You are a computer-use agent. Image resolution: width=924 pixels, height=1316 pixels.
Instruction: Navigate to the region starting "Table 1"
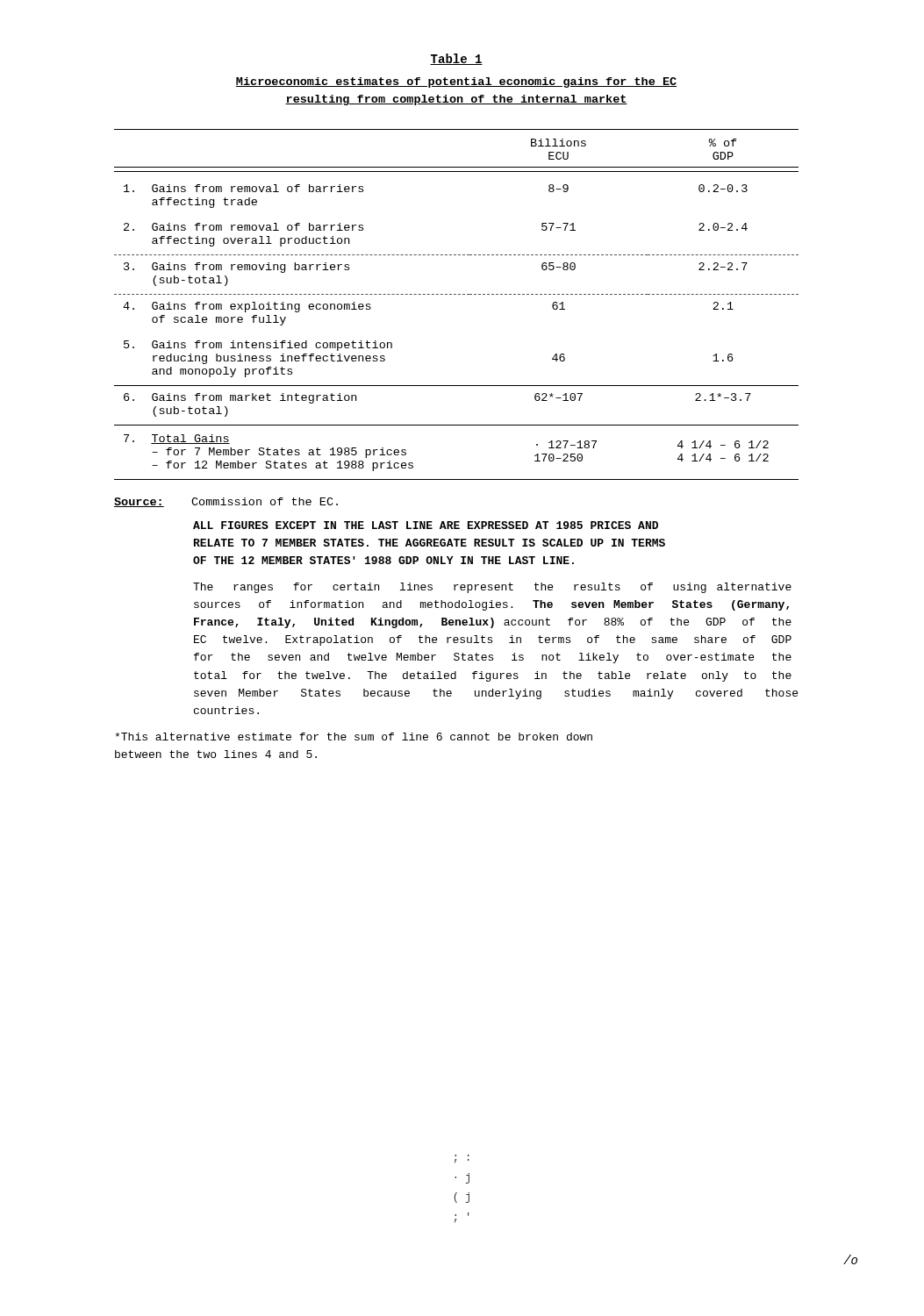point(456,60)
